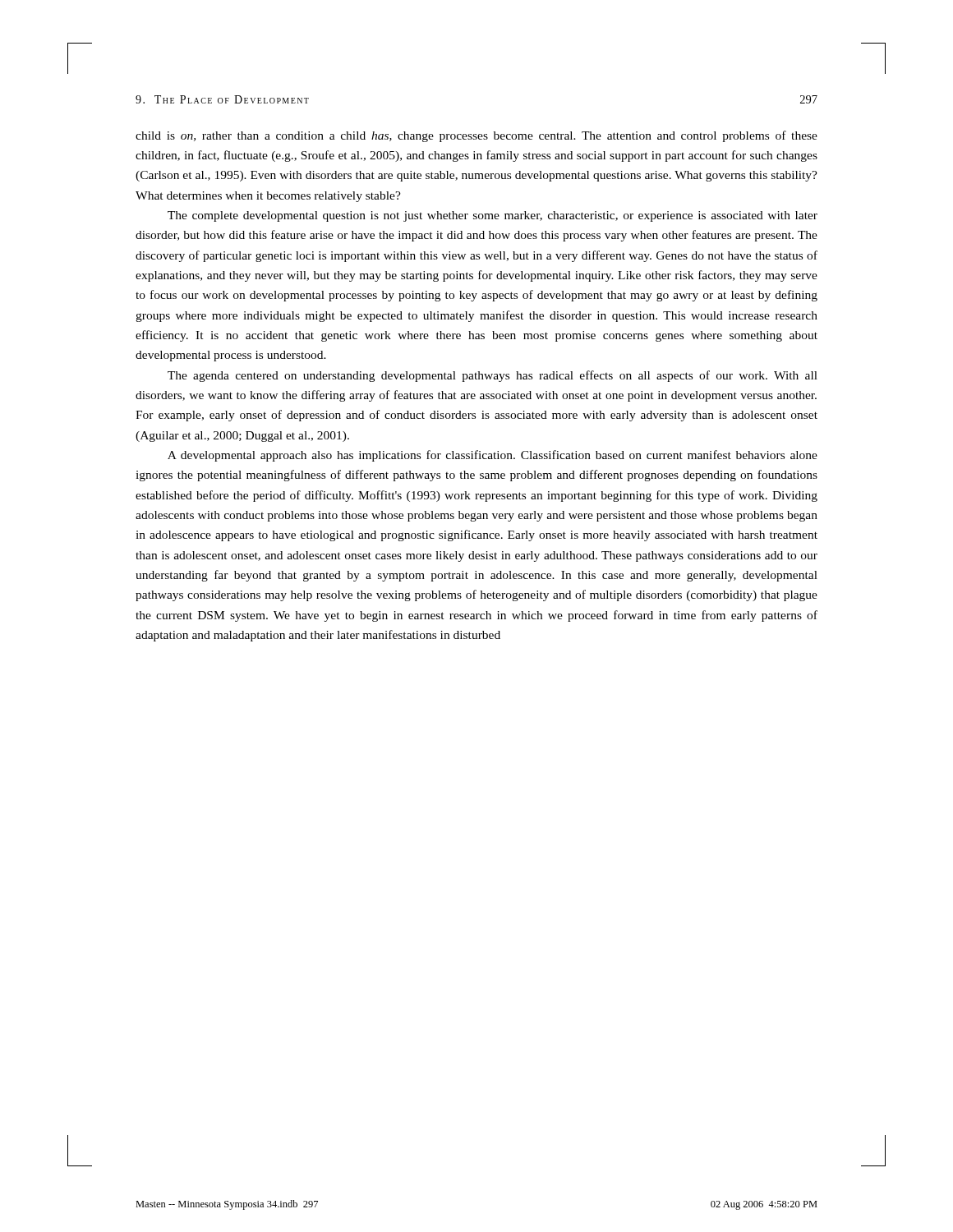Select the text block that says "A developmental approach also has implications"

tap(476, 545)
